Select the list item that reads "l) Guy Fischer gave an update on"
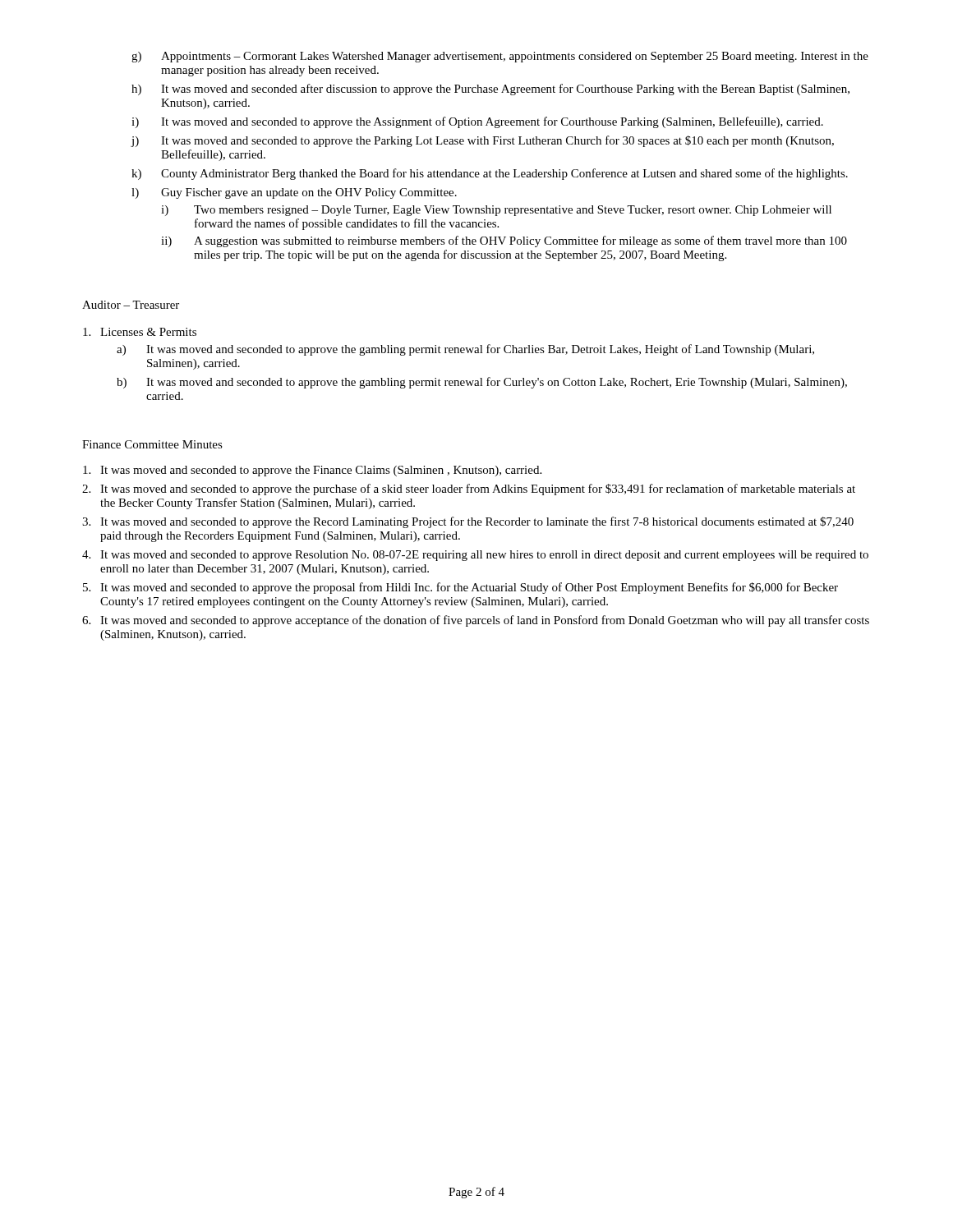Image resolution: width=953 pixels, height=1232 pixels. pos(501,225)
